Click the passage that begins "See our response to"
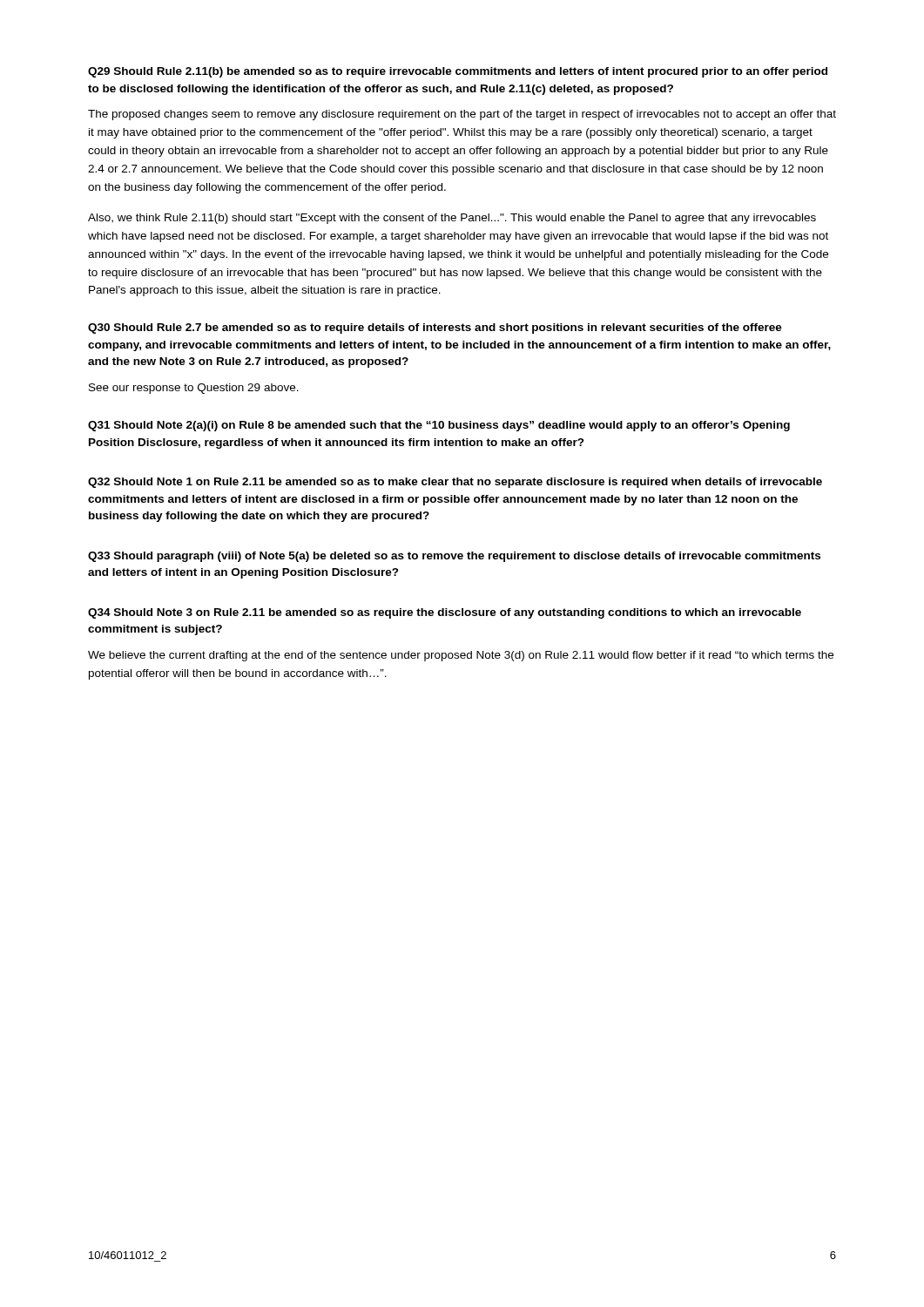Viewport: 924px width, 1307px height. [194, 387]
